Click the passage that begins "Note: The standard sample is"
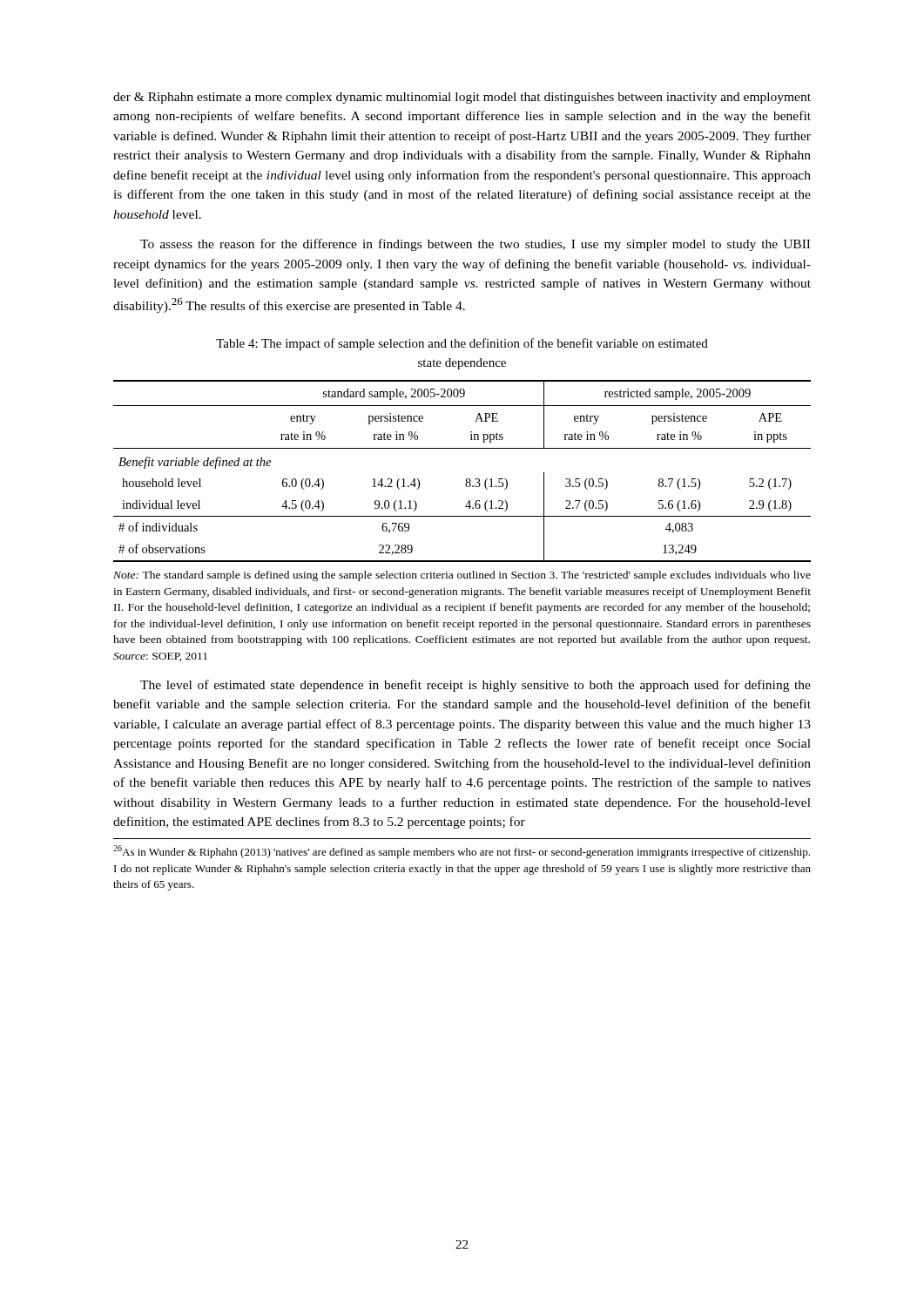 coord(462,615)
